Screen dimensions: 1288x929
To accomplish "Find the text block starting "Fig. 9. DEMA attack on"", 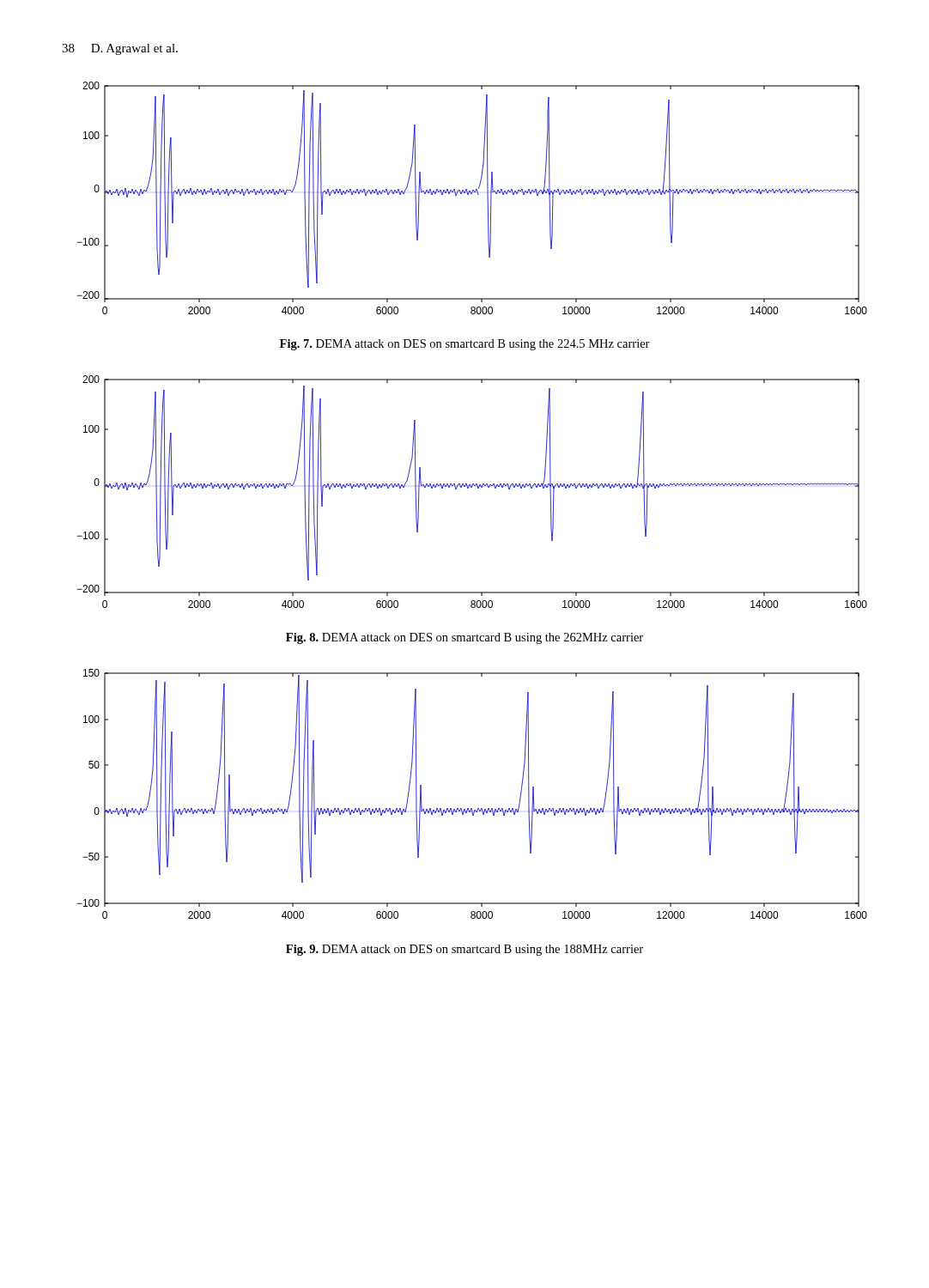I will click(464, 949).
